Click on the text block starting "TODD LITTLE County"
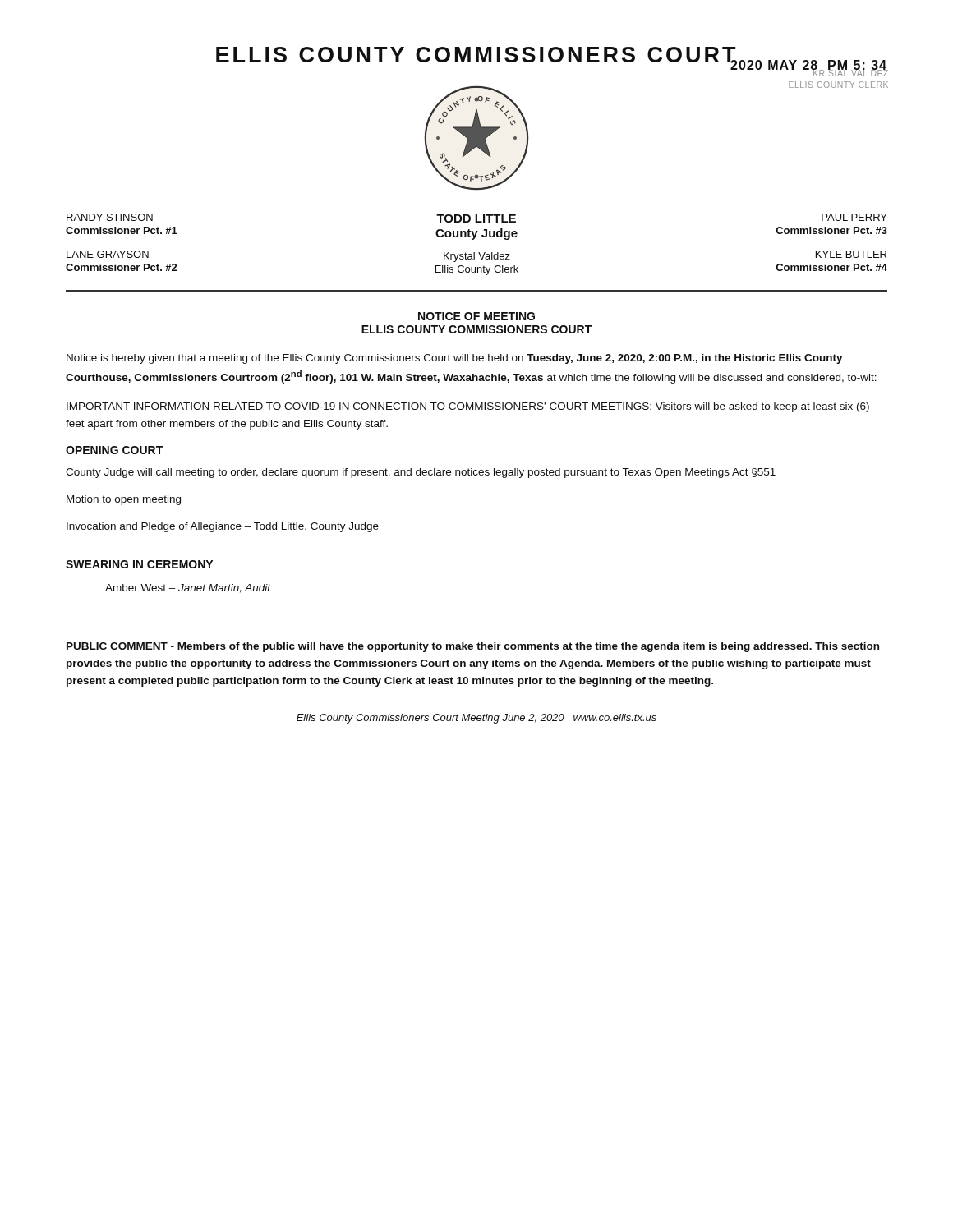This screenshot has height=1232, width=953. pos(476,225)
